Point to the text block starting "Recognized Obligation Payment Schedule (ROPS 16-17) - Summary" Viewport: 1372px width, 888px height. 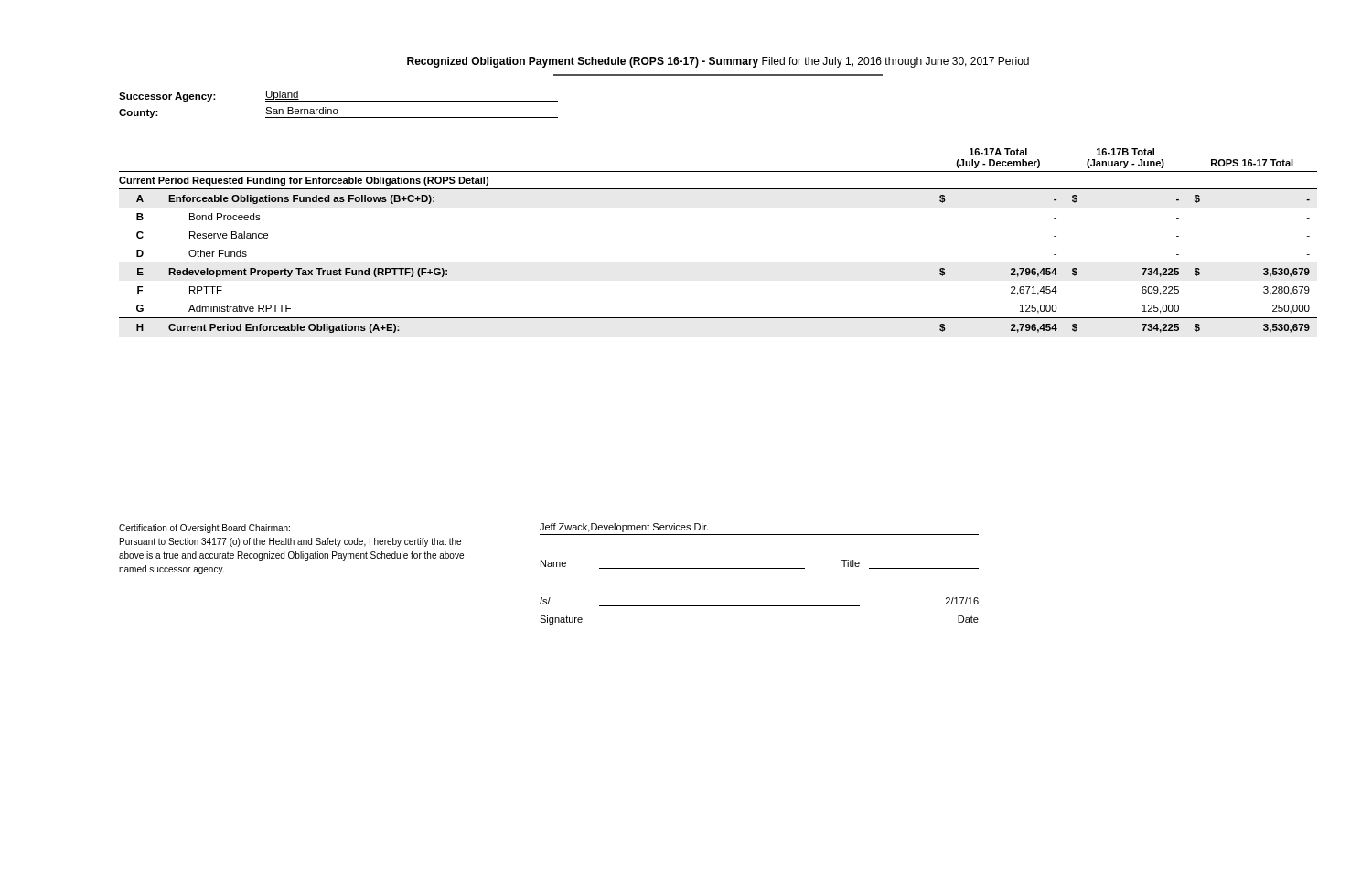718,65
